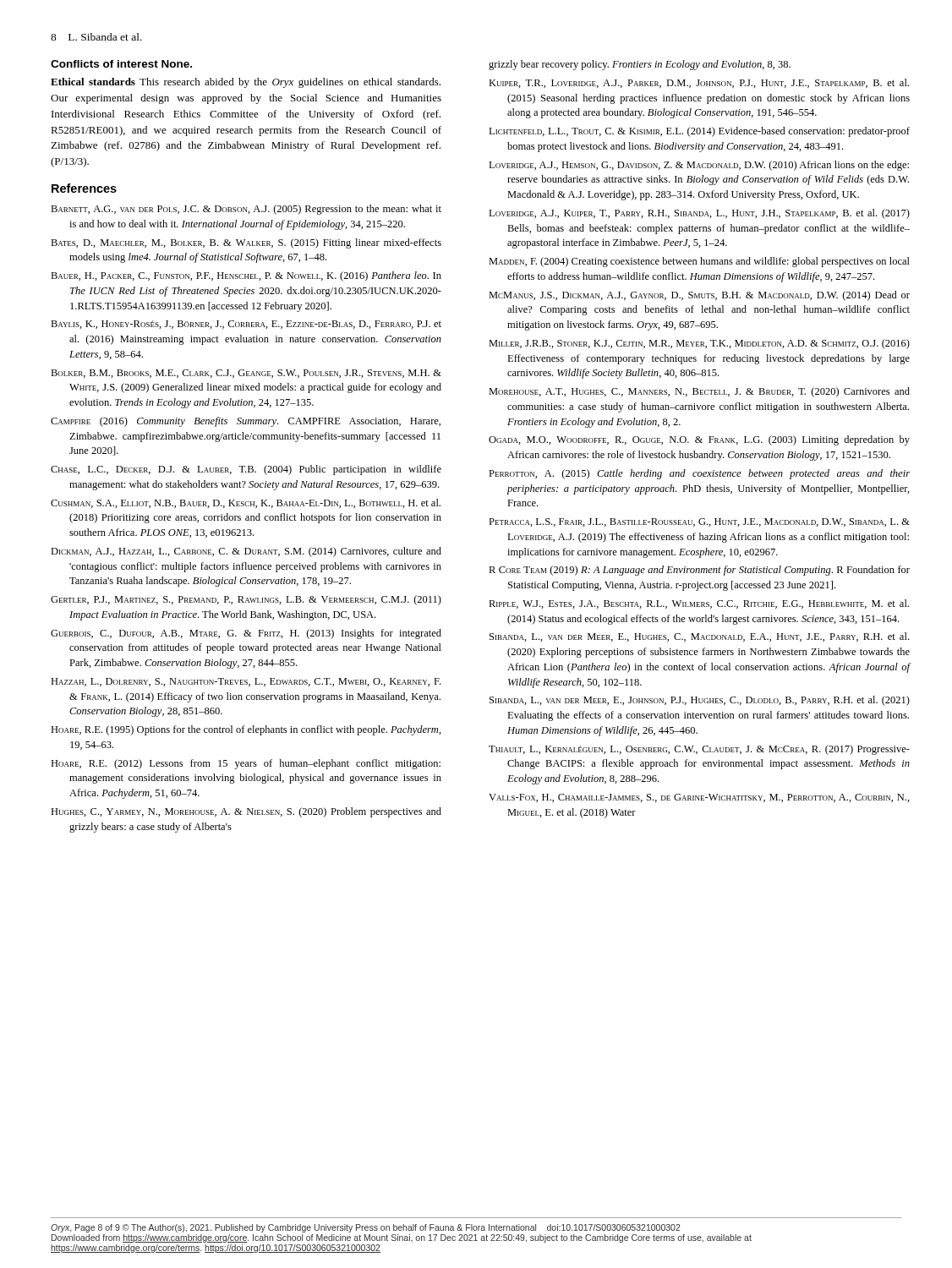Click the passage that begins "Gertler, P.J., Martinez,"
Viewport: 952px width, 1268px height.
(246, 607)
